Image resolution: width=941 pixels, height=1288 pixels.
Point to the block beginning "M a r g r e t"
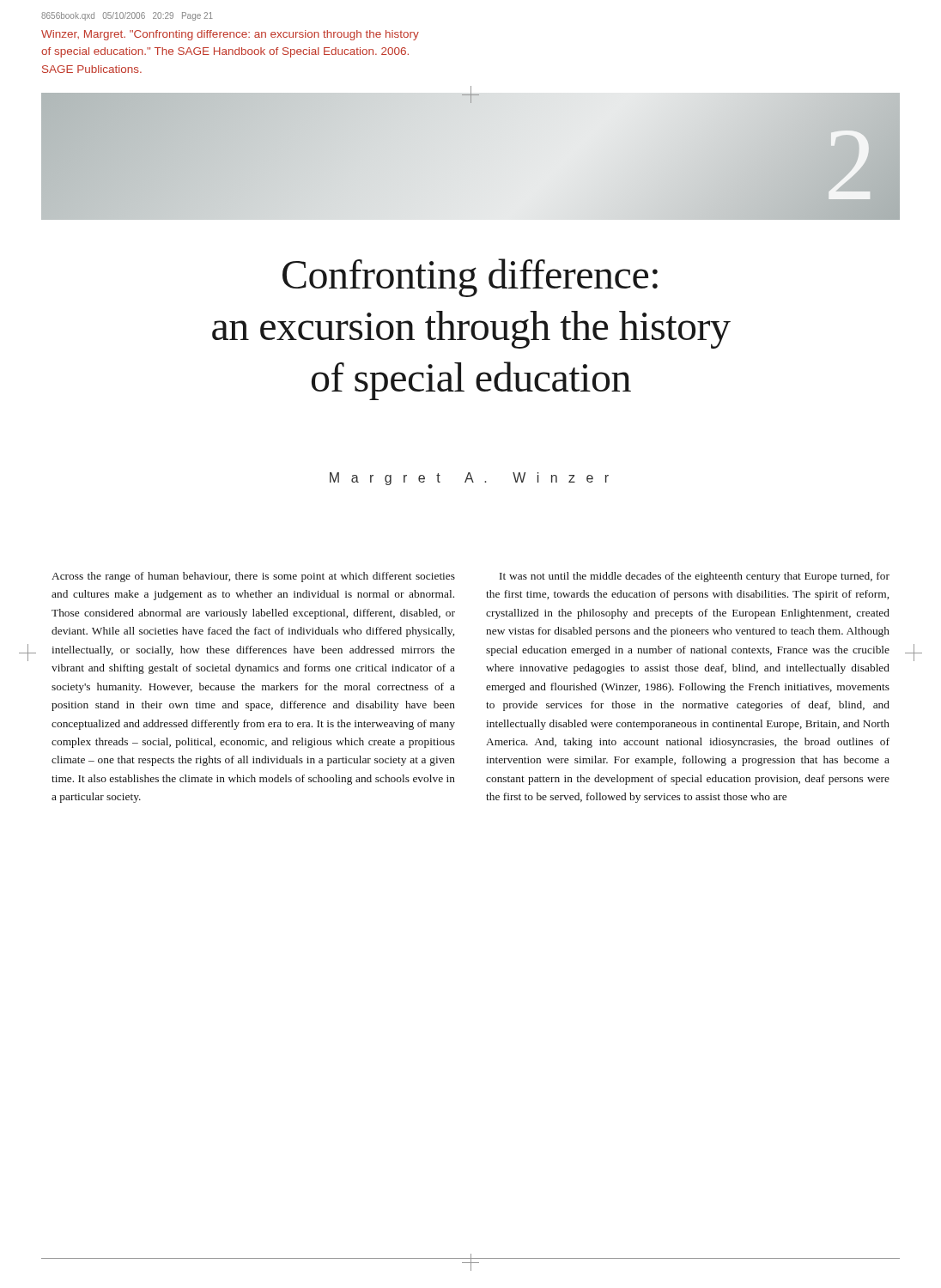(x=470, y=478)
